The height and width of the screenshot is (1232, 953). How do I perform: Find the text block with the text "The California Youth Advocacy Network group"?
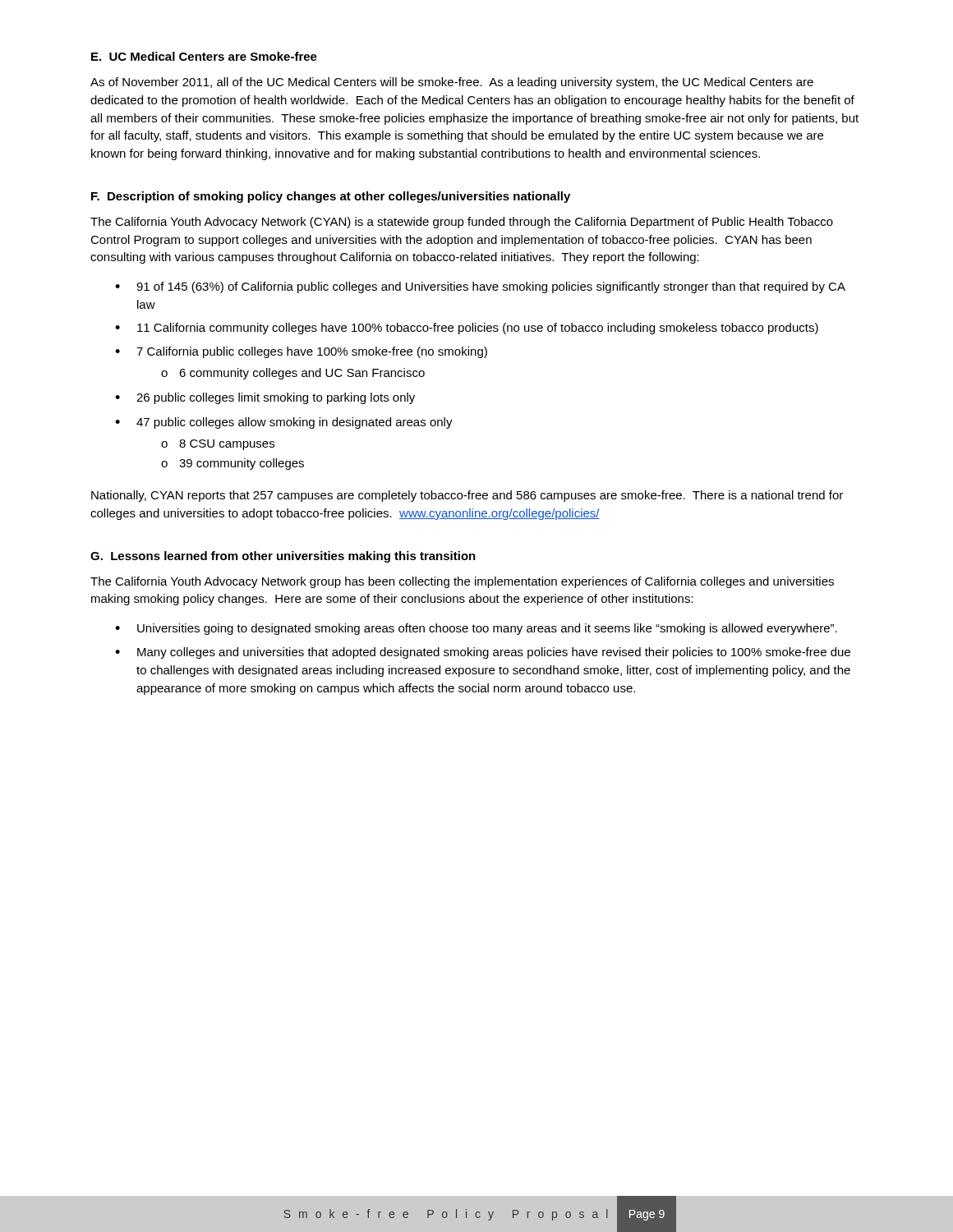tap(462, 590)
